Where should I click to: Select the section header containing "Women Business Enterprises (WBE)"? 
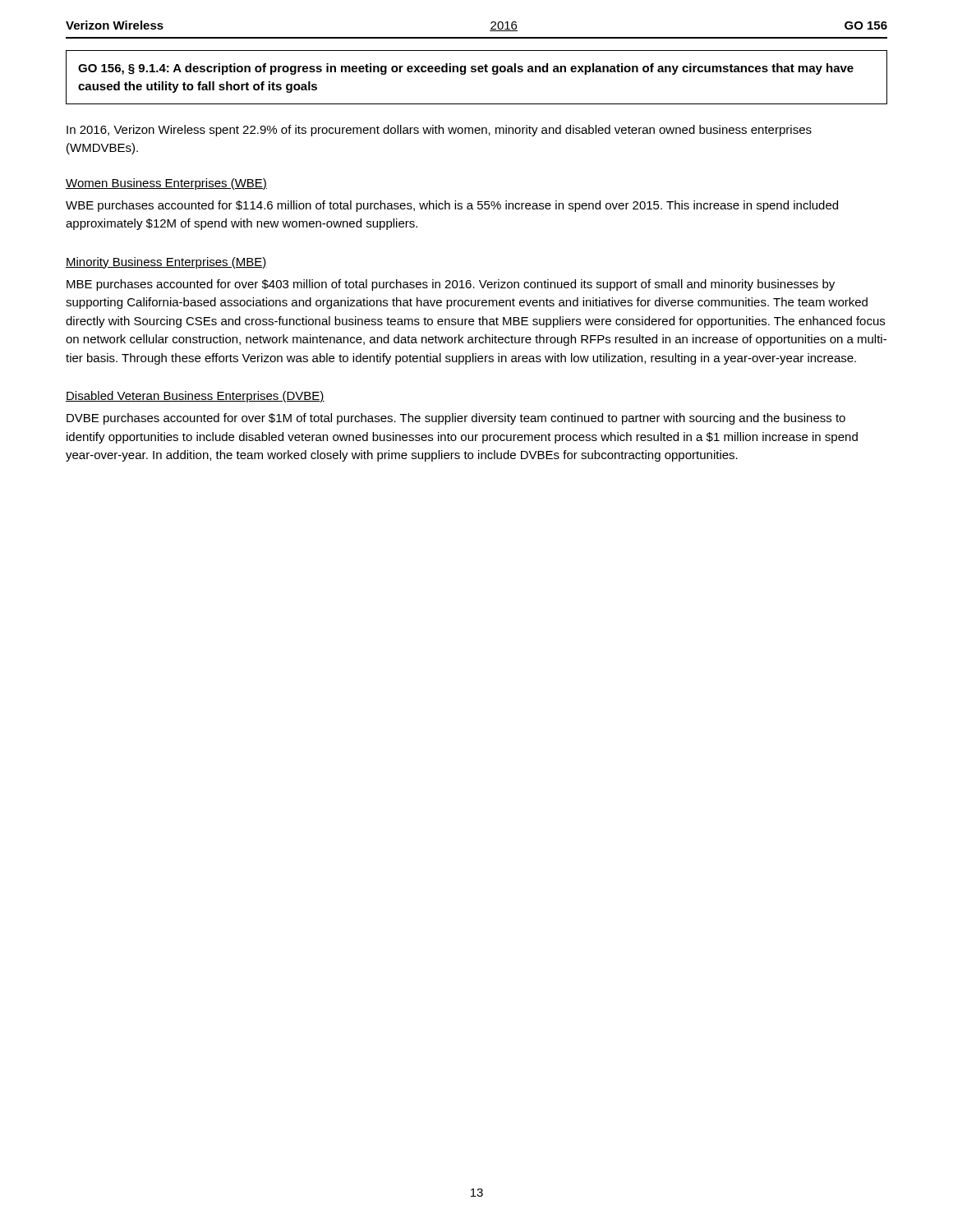coord(166,182)
